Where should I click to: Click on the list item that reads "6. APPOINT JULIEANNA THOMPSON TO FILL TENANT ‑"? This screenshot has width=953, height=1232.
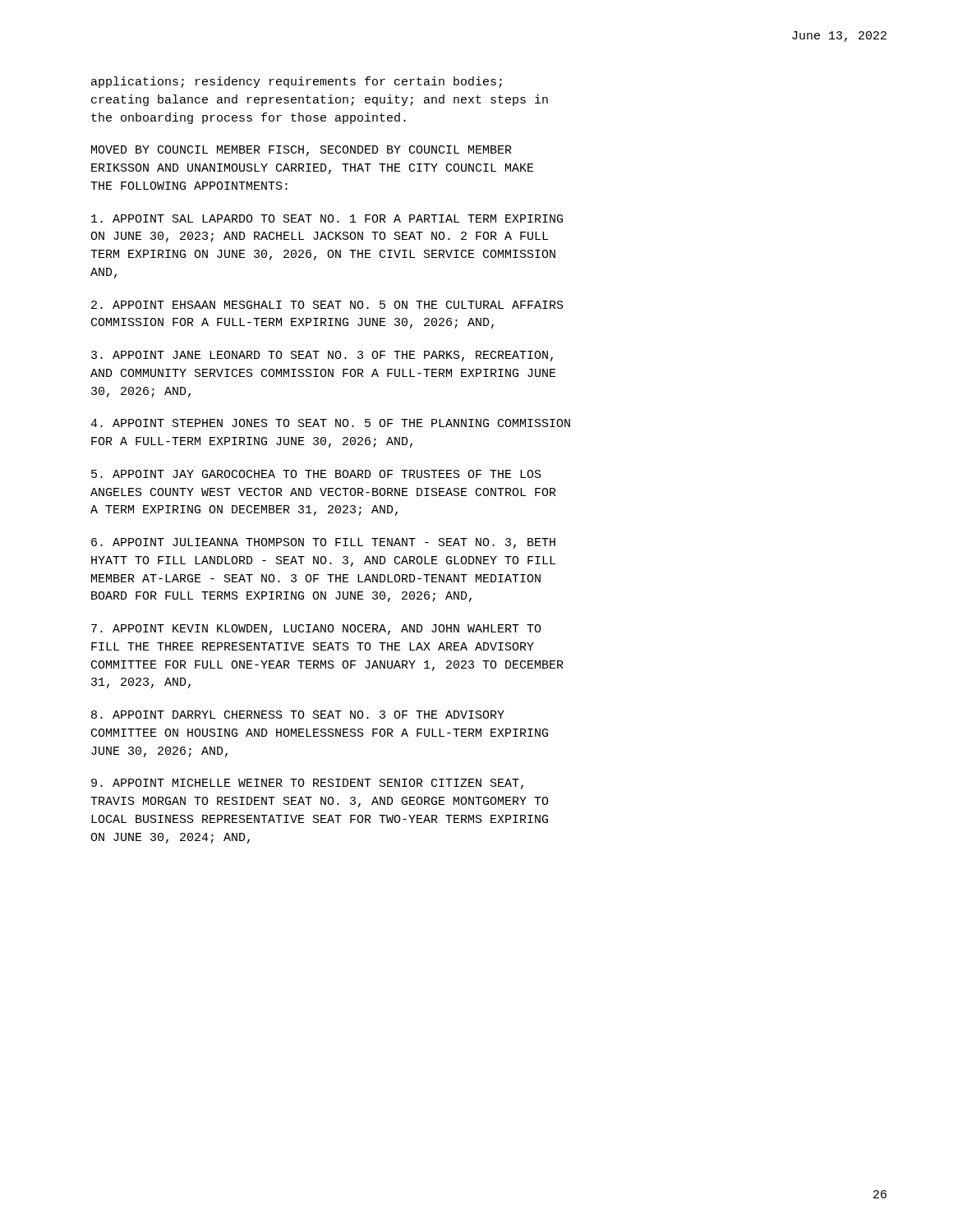coord(323,570)
